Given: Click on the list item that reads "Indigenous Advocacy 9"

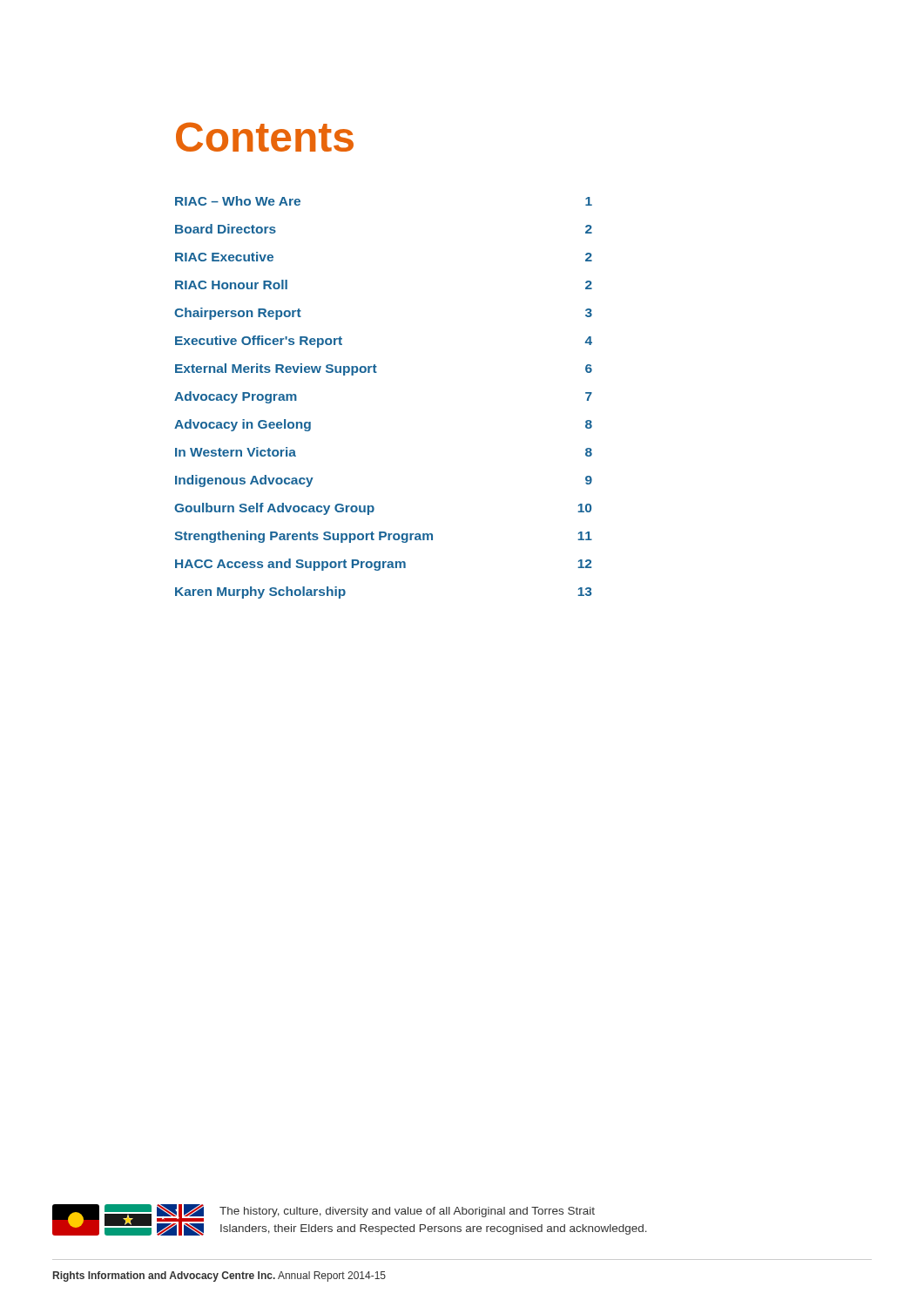Looking at the screenshot, I should [x=243, y=481].
